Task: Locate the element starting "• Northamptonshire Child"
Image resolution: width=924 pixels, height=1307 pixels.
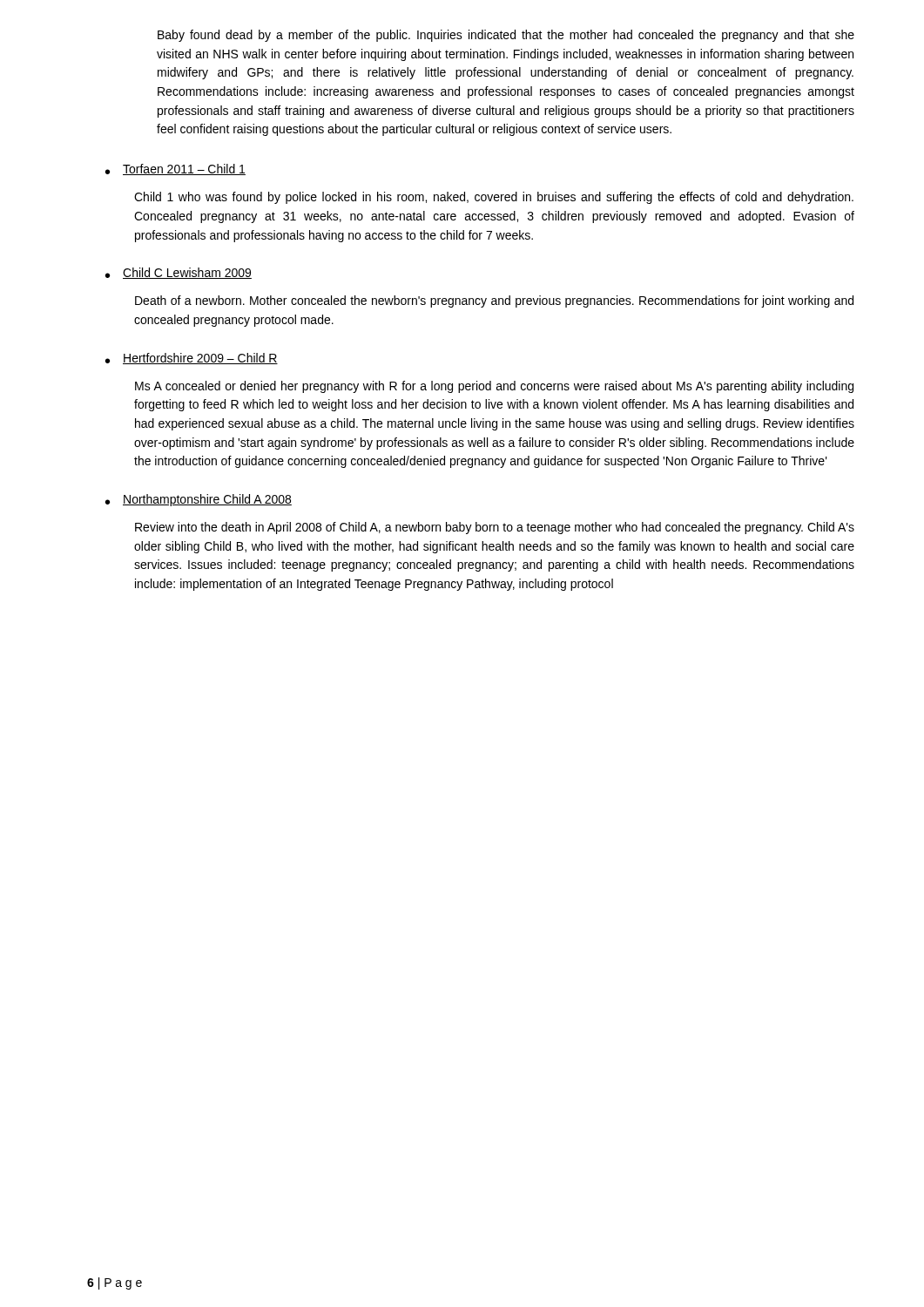Action: [471, 542]
